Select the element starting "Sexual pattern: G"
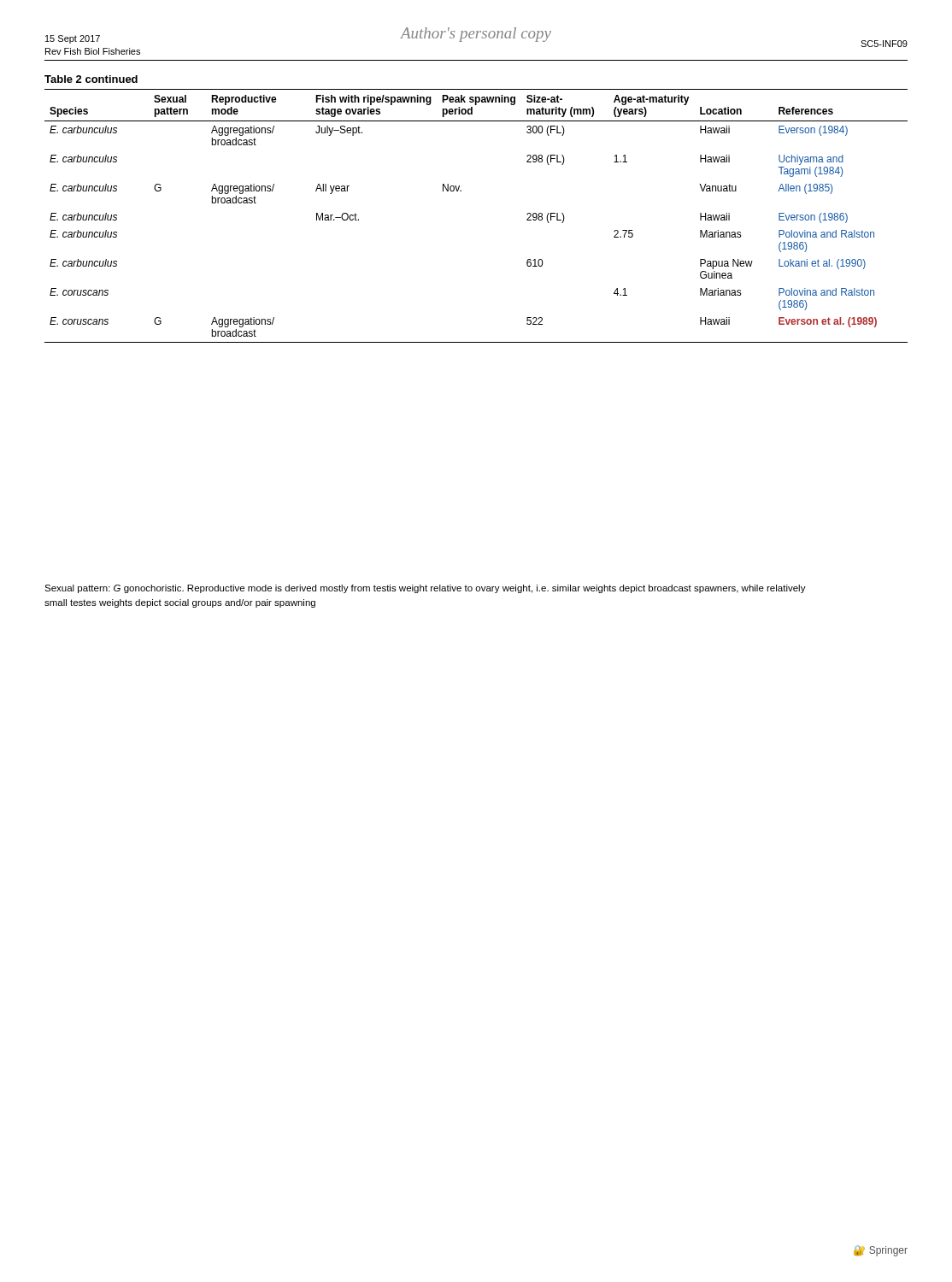 pyautogui.click(x=425, y=595)
